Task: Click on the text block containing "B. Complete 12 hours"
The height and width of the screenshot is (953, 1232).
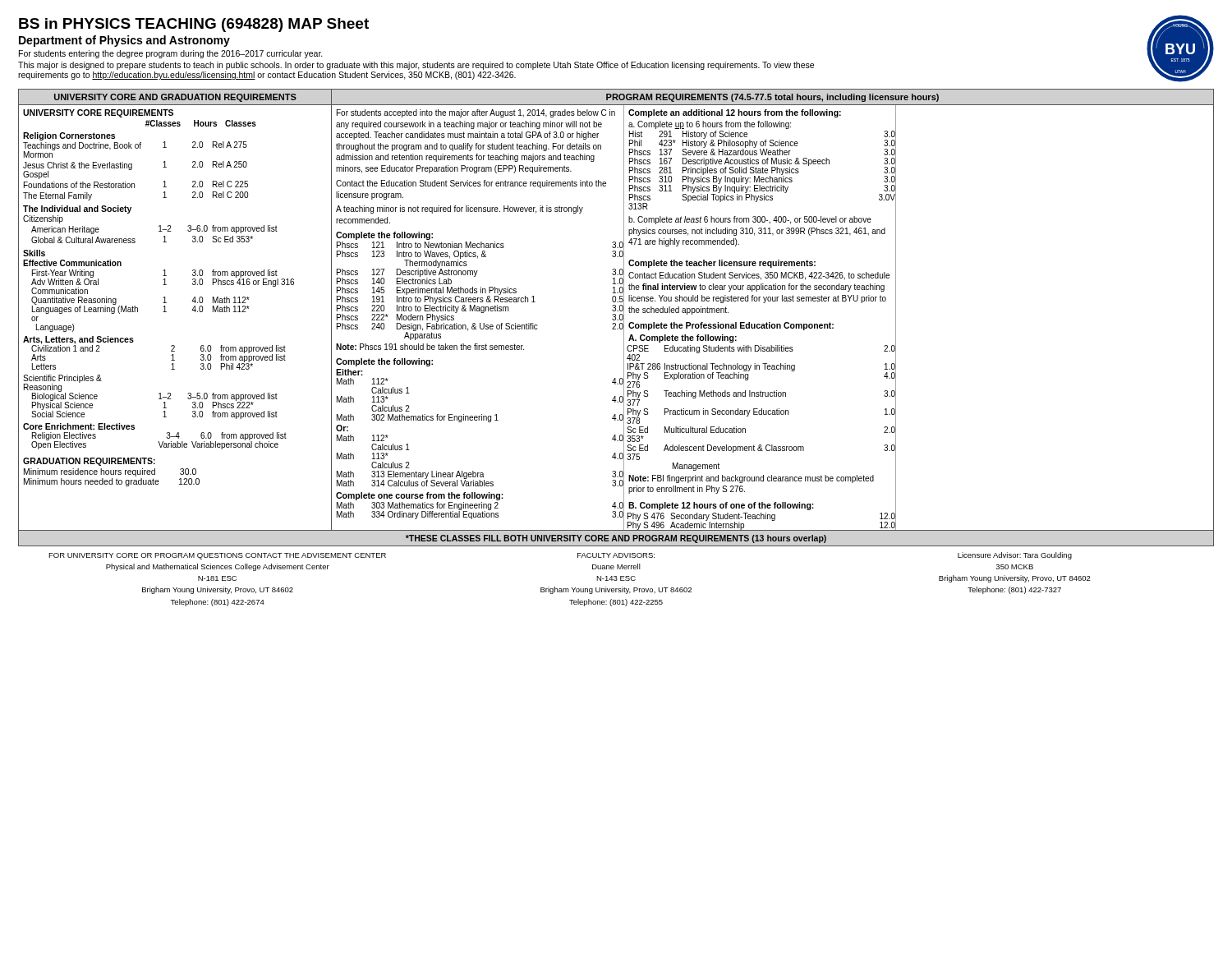Action: coord(721,505)
